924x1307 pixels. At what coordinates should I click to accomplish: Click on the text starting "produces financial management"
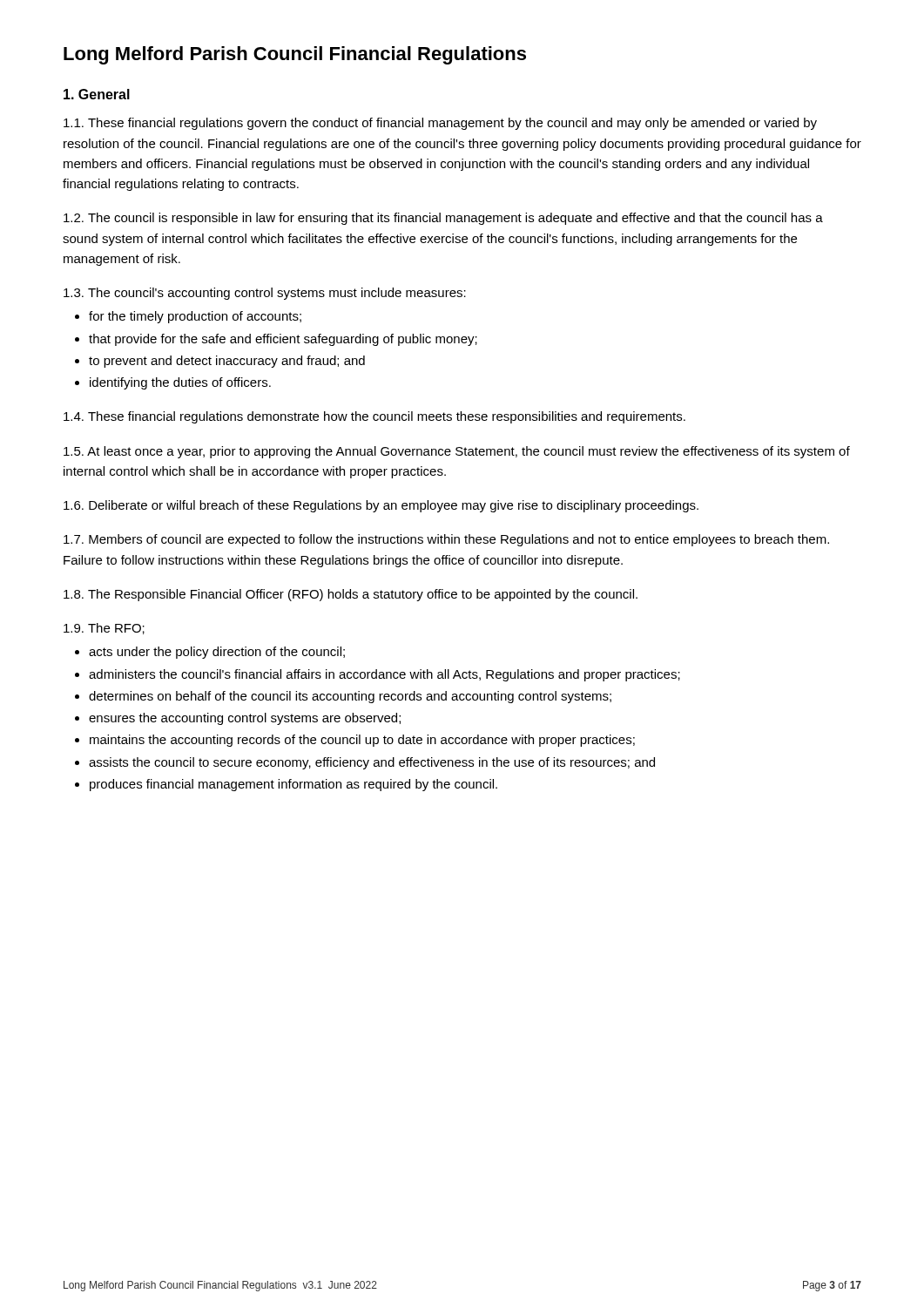[x=294, y=784]
